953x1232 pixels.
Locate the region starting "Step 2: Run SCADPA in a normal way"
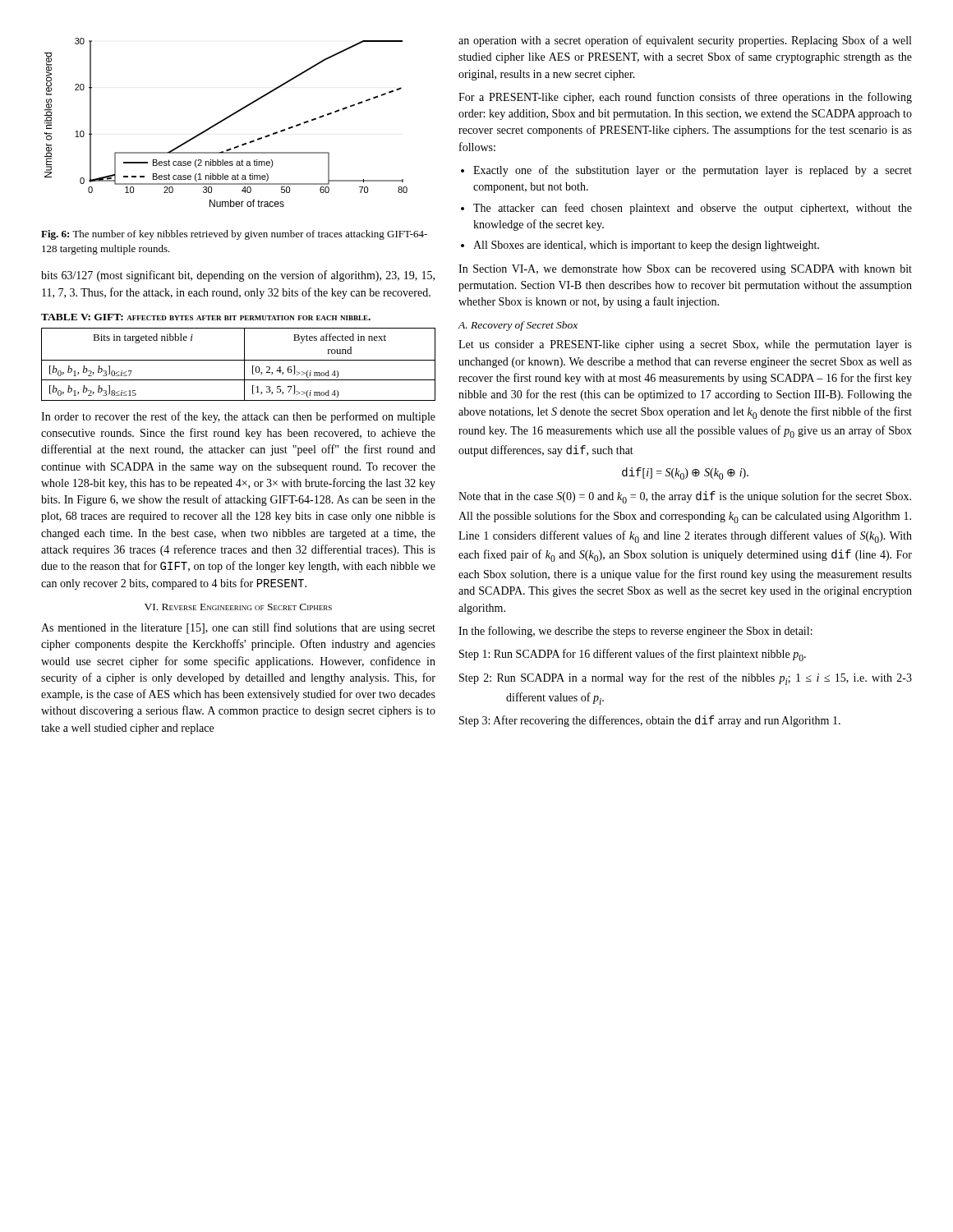click(685, 689)
